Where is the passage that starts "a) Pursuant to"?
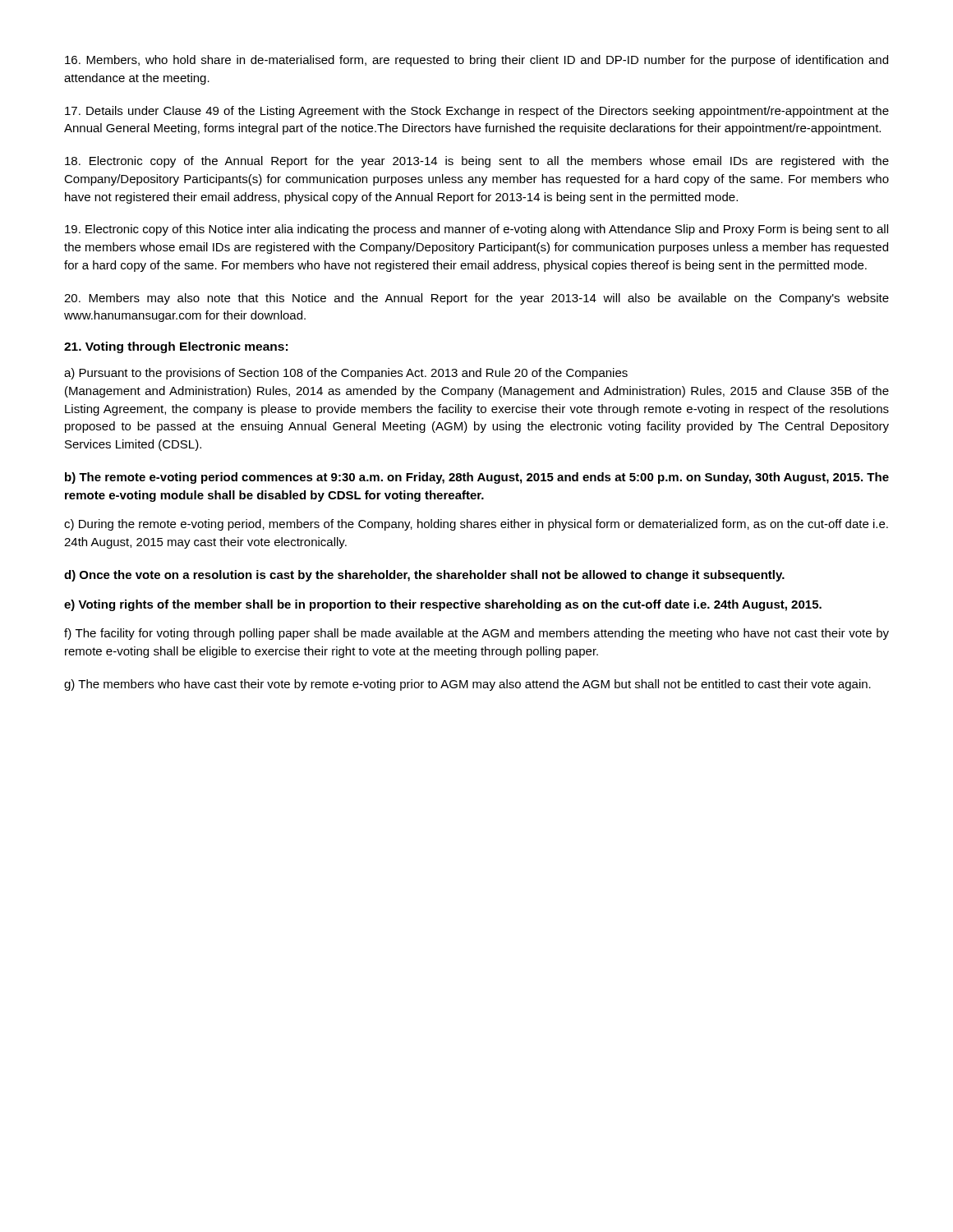Screen dimensions: 1232x953 (x=476, y=408)
